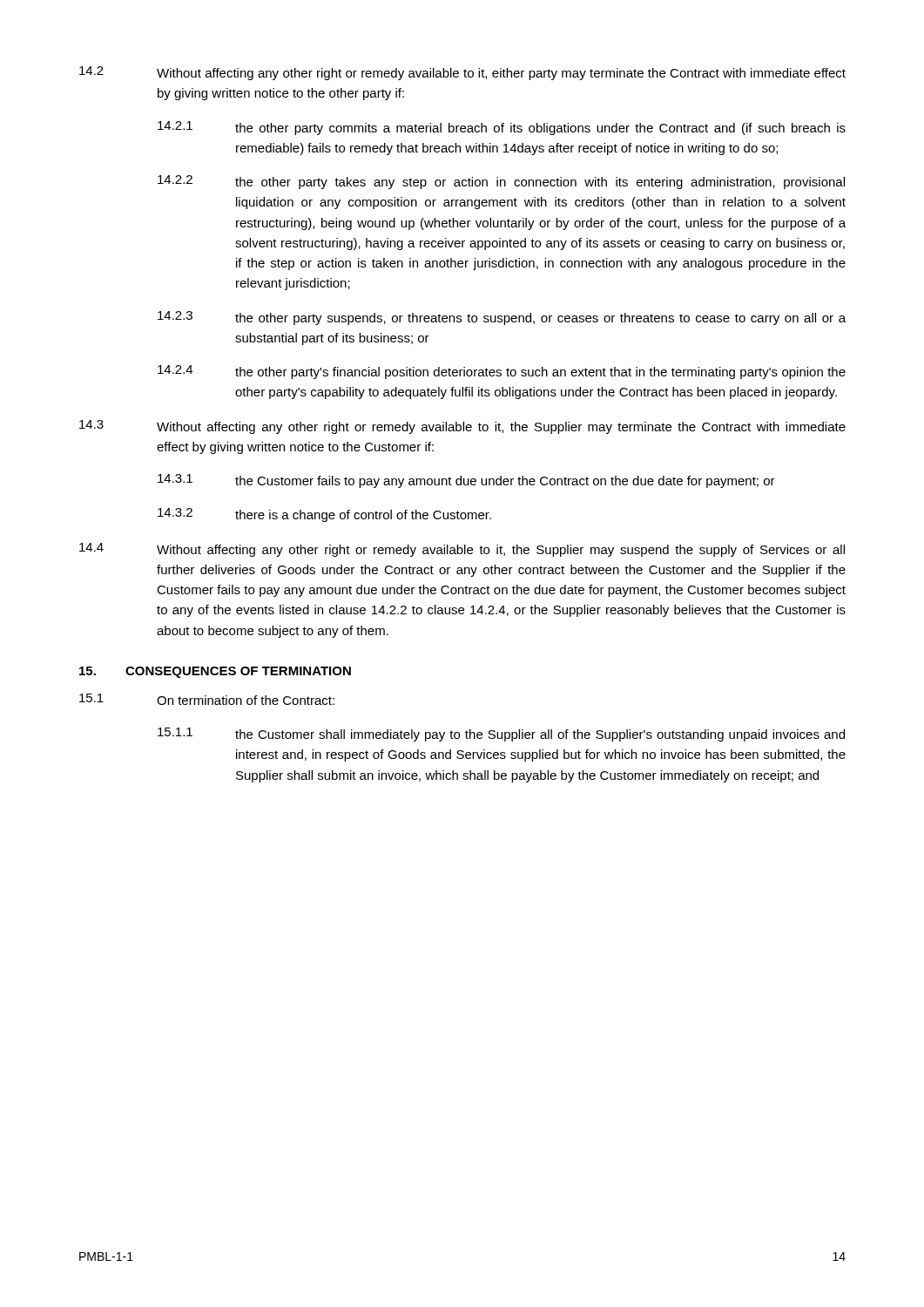Select the list item that says "14.2 Without affecting any other right or"
Screen dimensions: 1307x924
462,83
